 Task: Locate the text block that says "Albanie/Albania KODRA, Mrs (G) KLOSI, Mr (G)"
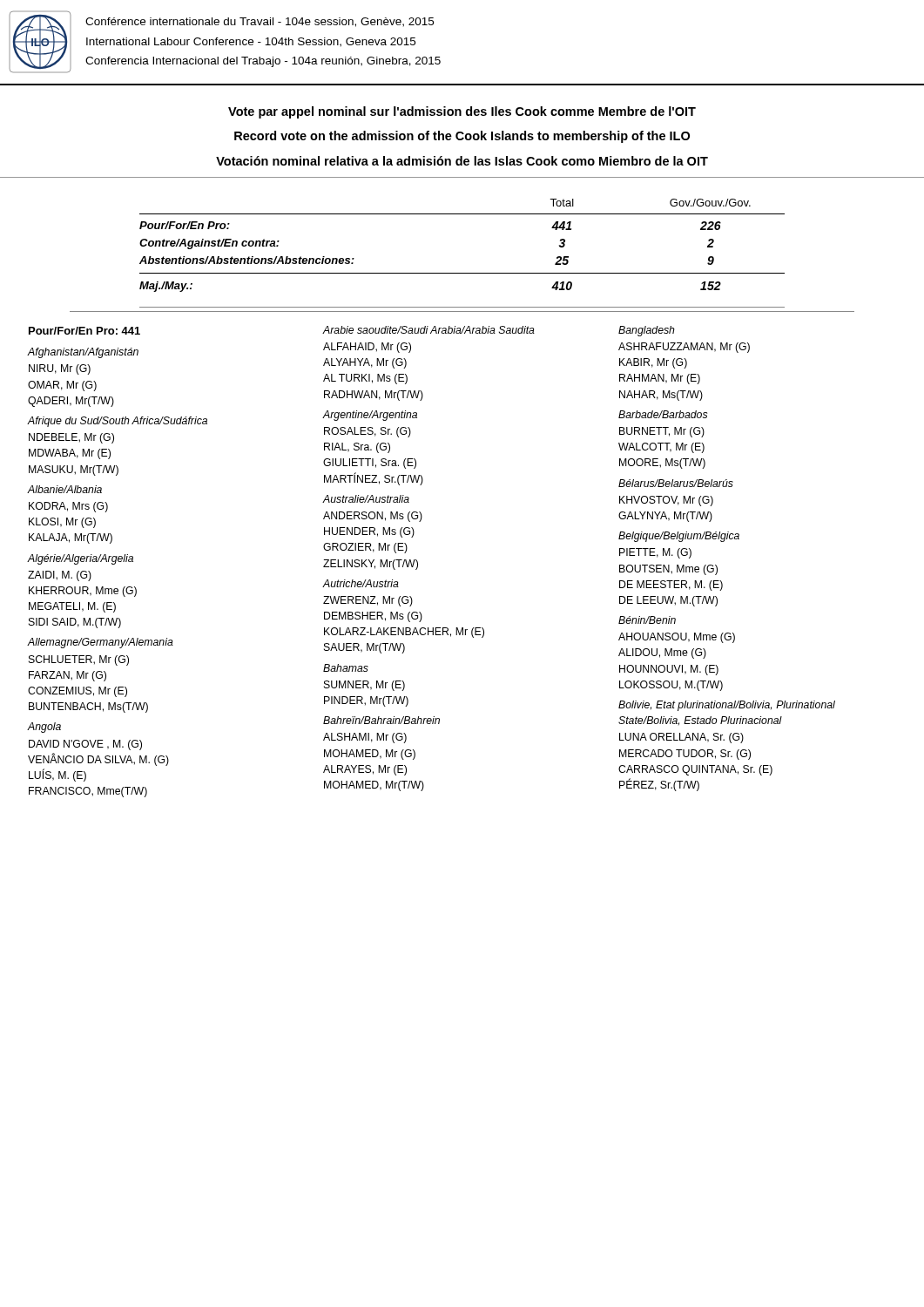pyautogui.click(x=65, y=489)
